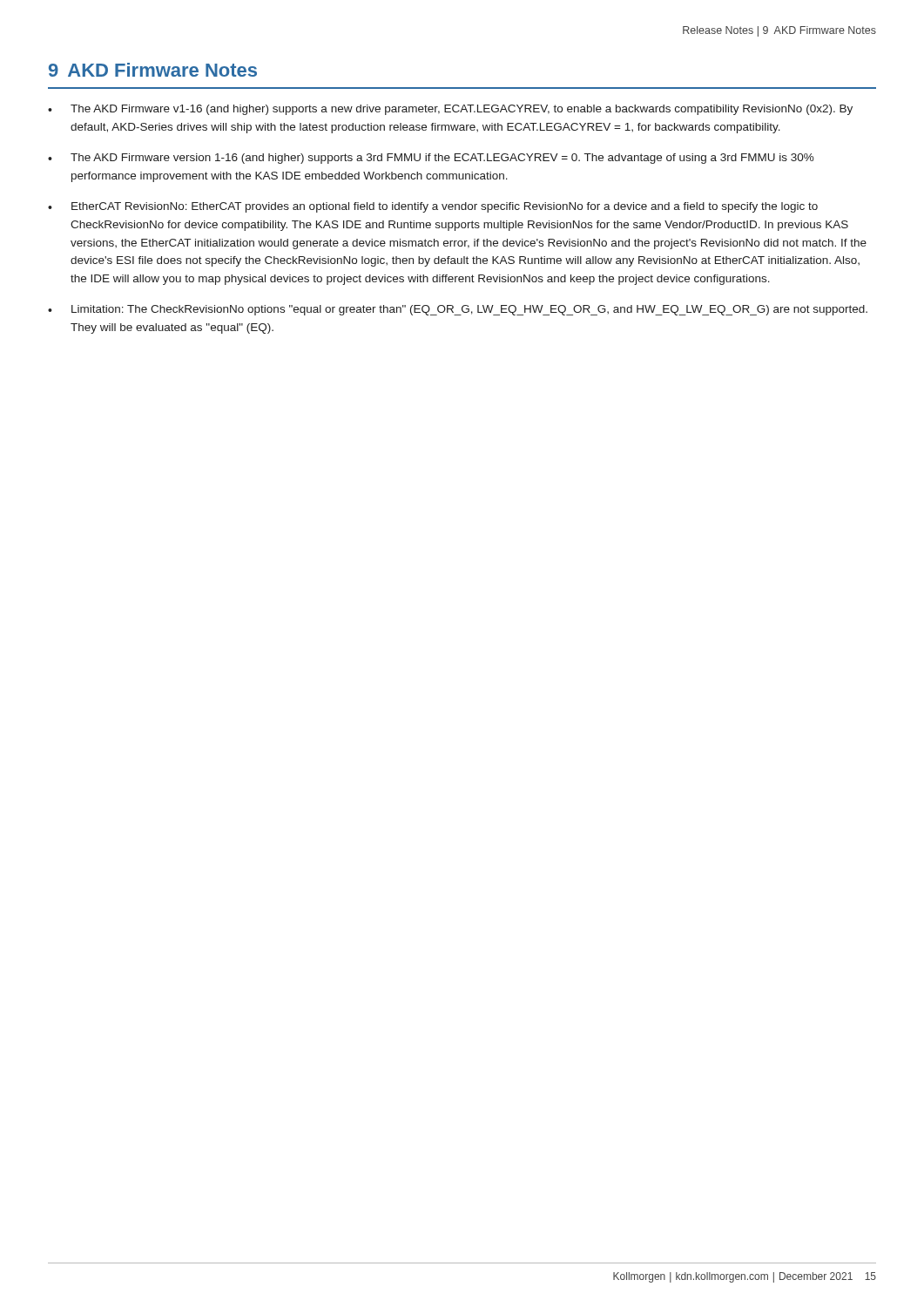Screen dimensions: 1307x924
Task: Click on the list item with the text "• The AKD Firmware version 1-16 (and higher)"
Action: click(462, 167)
